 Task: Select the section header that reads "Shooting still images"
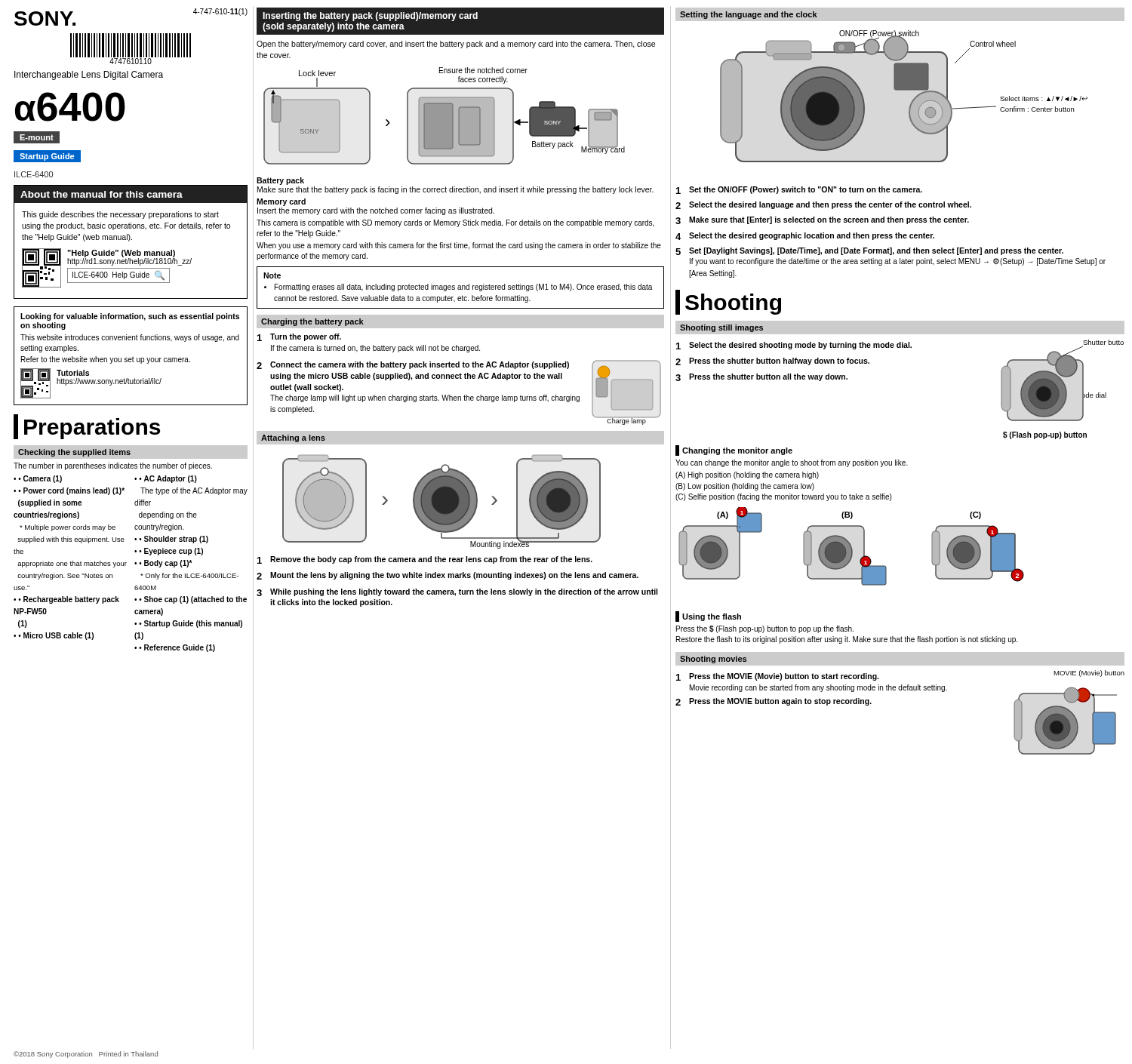(x=722, y=327)
